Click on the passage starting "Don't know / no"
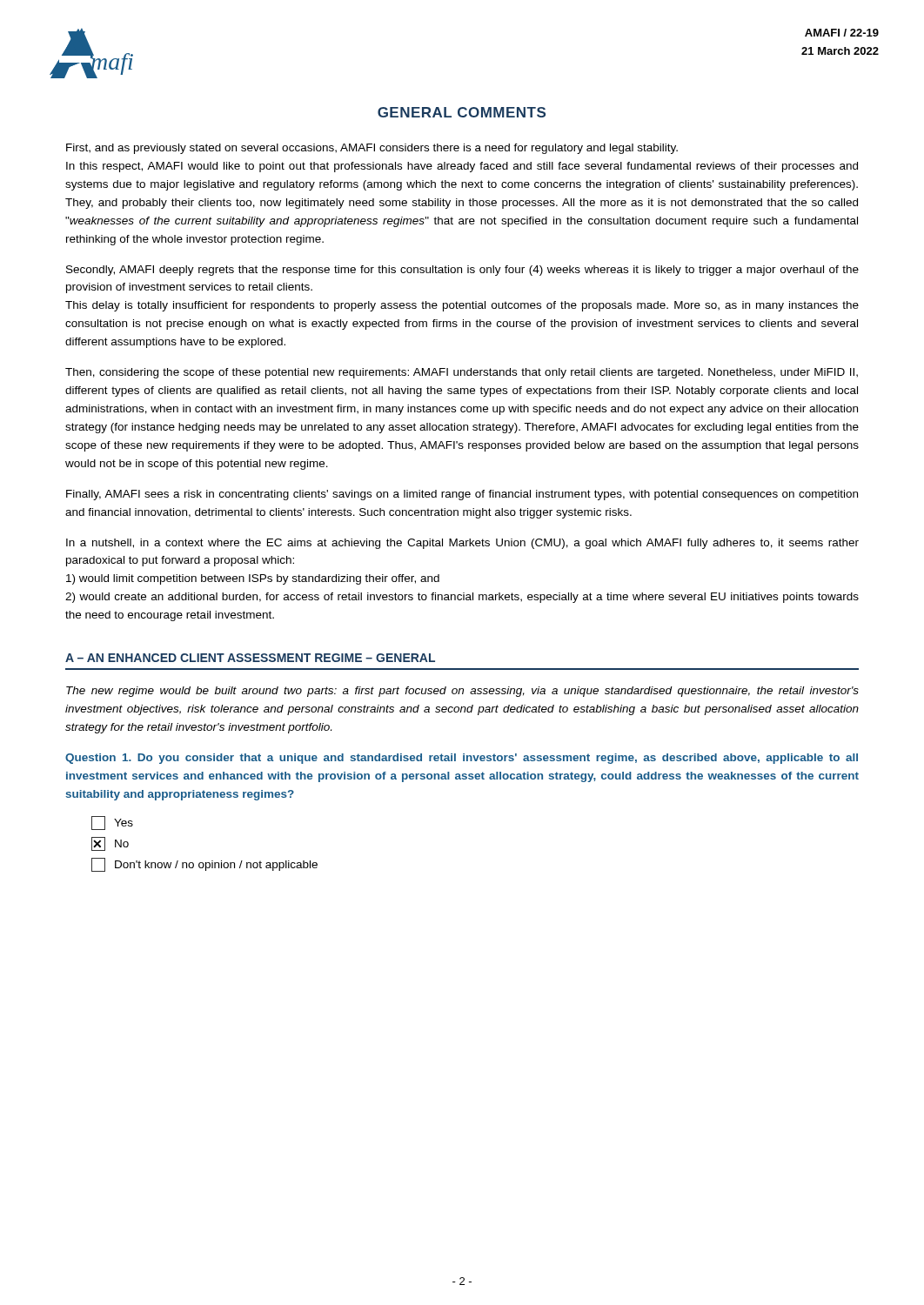 click(x=205, y=865)
